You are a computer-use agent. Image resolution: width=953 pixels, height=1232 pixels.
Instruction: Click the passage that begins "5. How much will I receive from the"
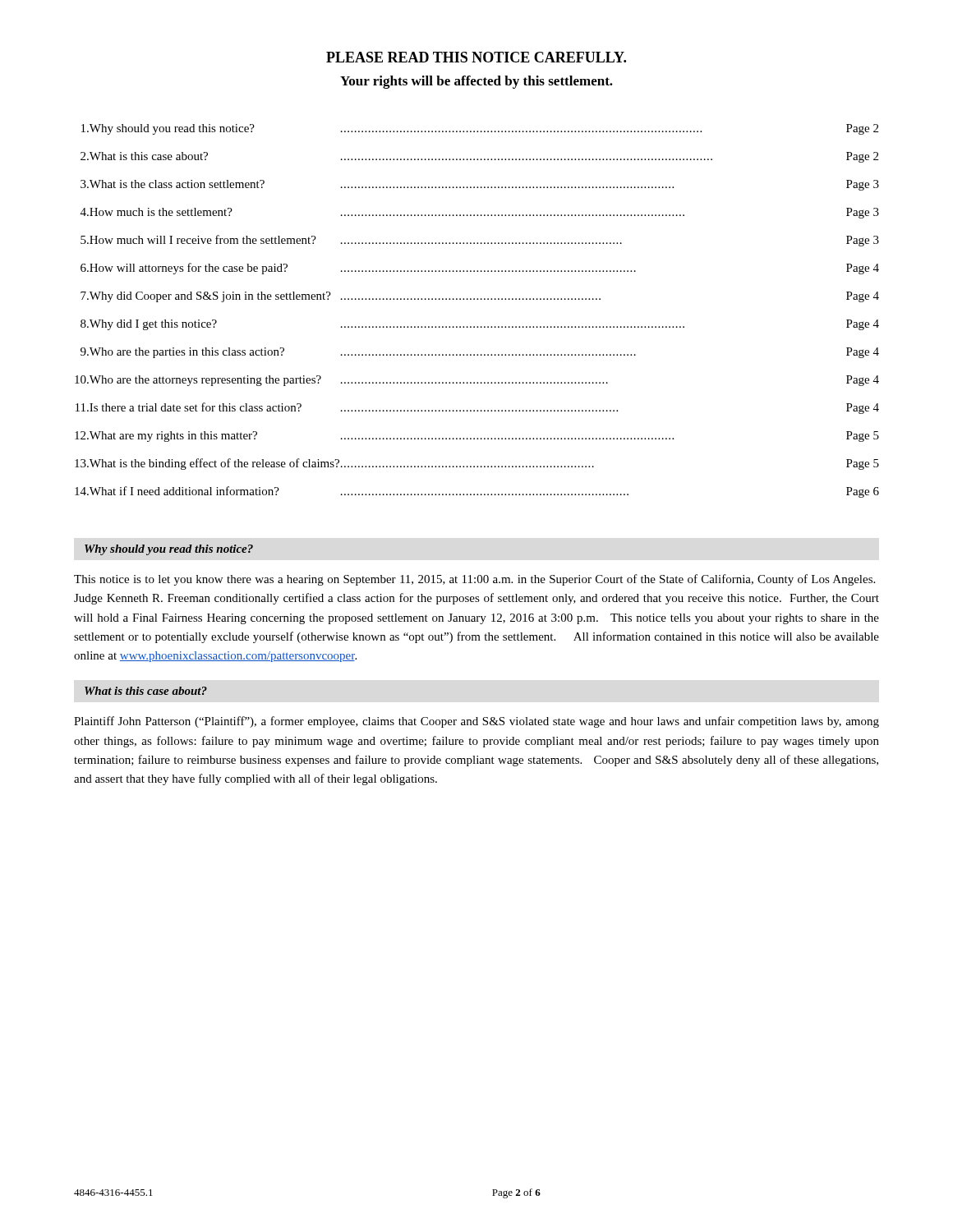pos(476,240)
